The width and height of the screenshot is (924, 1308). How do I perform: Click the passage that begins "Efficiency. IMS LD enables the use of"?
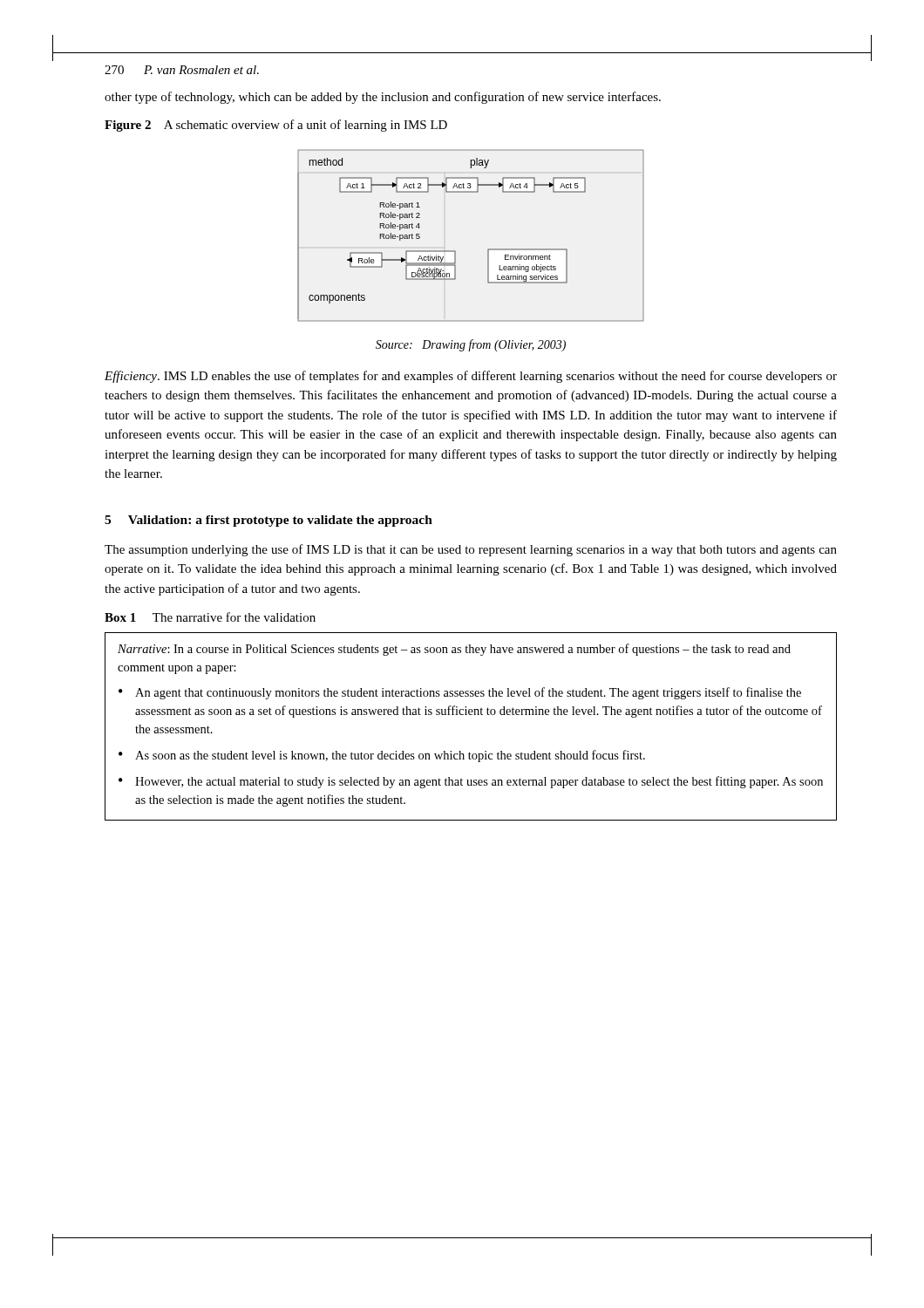[471, 424]
